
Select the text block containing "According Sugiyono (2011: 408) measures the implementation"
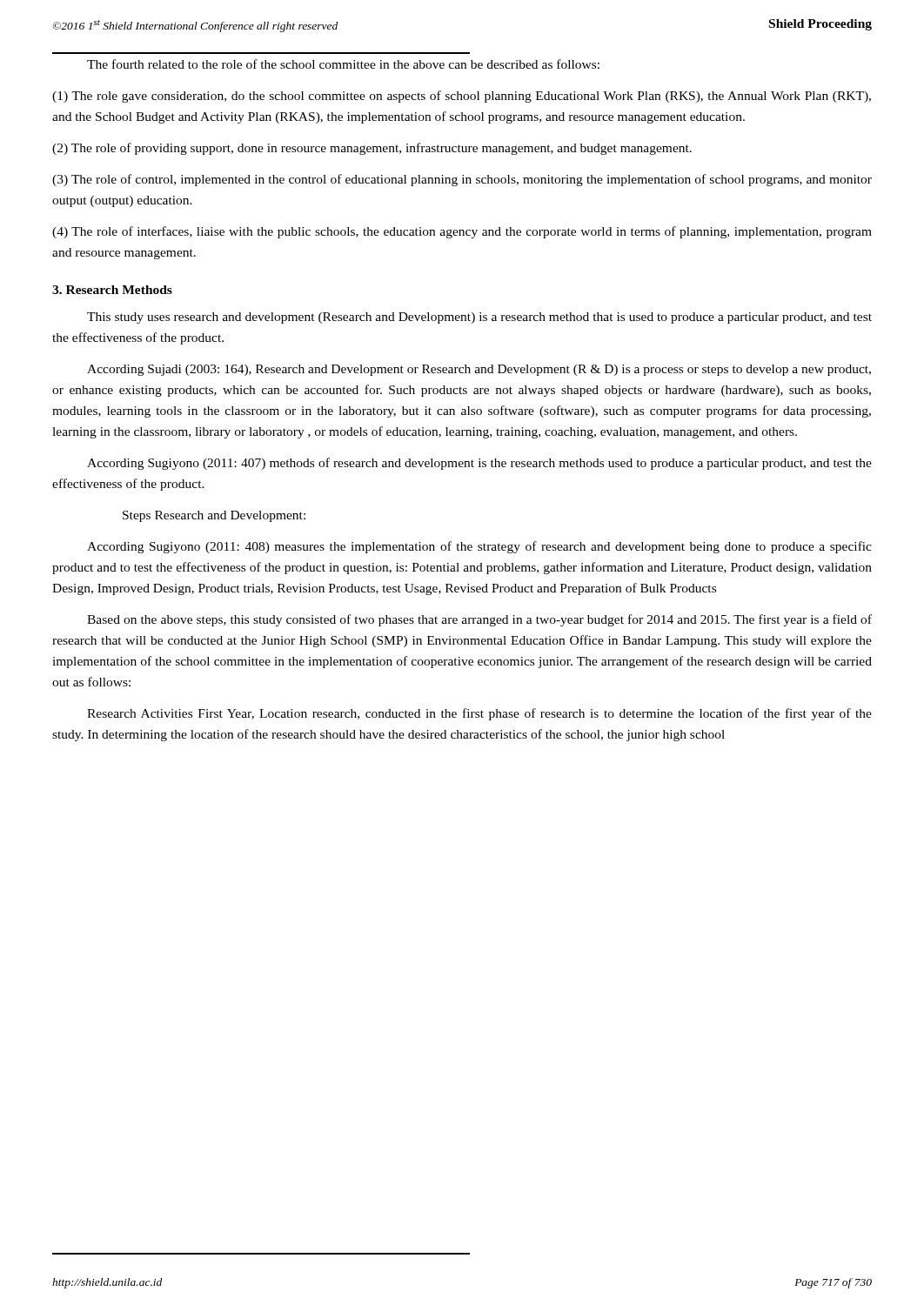point(462,567)
